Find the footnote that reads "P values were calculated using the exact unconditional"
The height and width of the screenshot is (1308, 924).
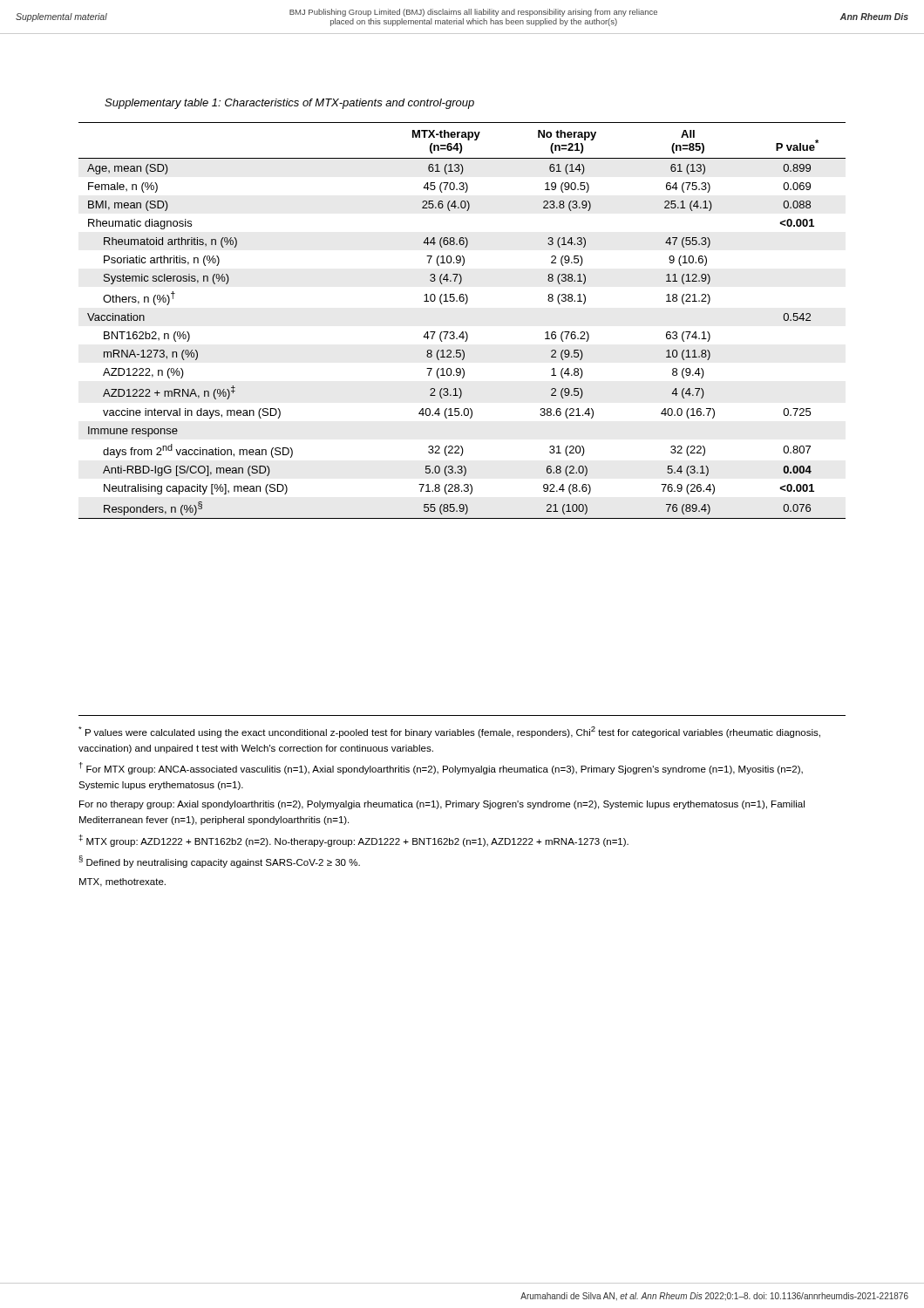(x=462, y=806)
